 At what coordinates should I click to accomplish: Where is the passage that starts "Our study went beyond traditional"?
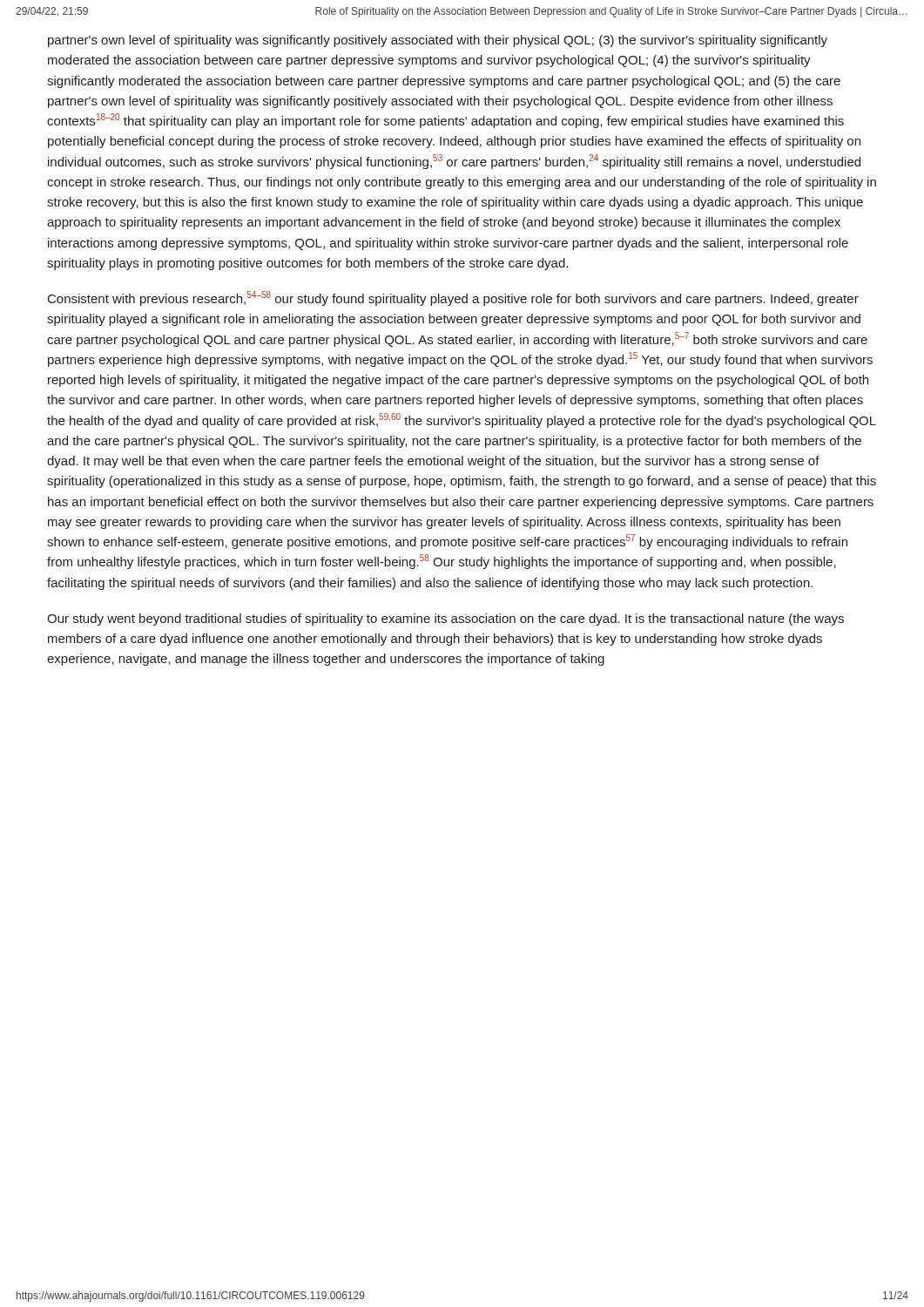coord(462,638)
